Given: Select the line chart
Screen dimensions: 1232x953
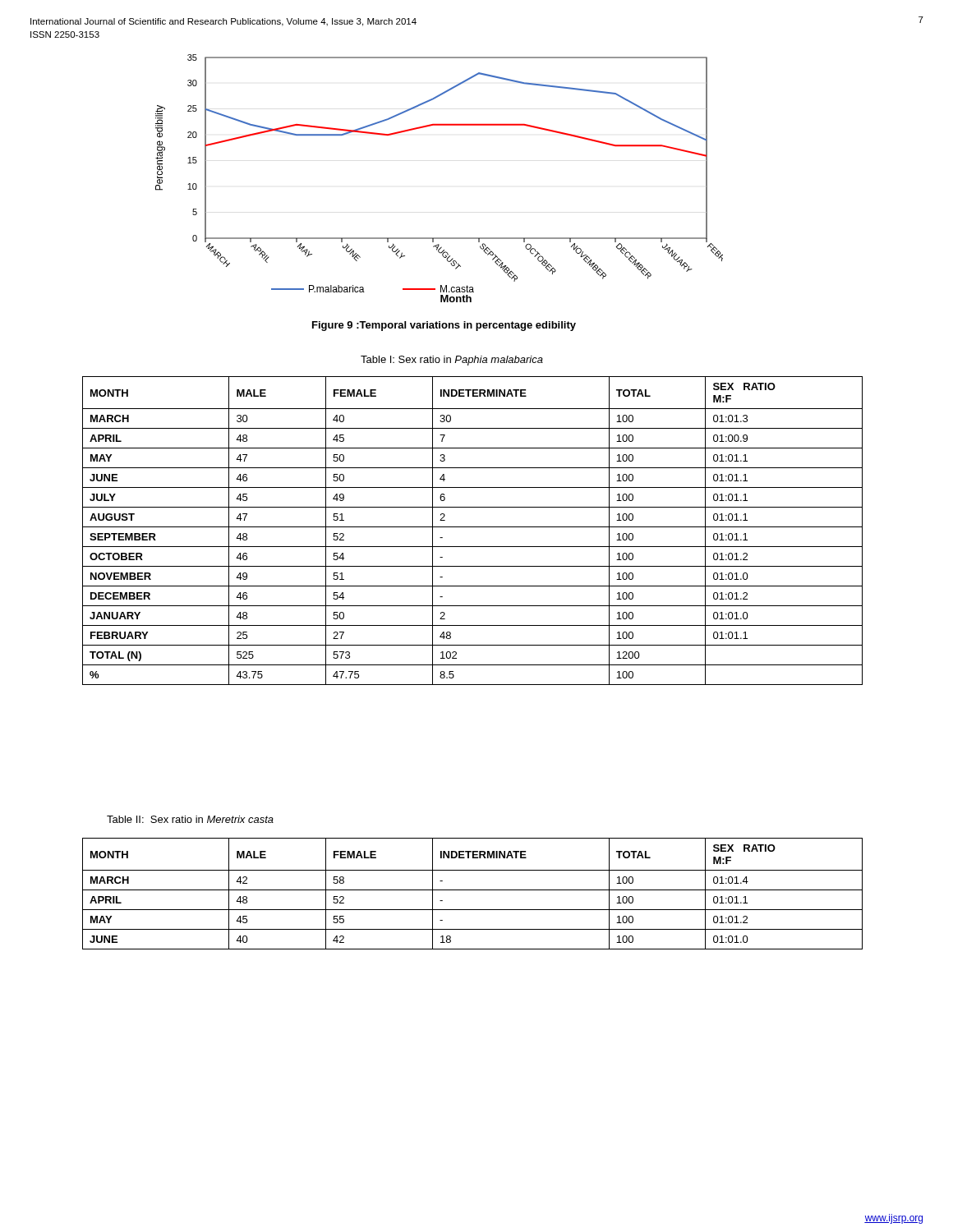Looking at the screenshot, I should pyautogui.click(x=435, y=182).
